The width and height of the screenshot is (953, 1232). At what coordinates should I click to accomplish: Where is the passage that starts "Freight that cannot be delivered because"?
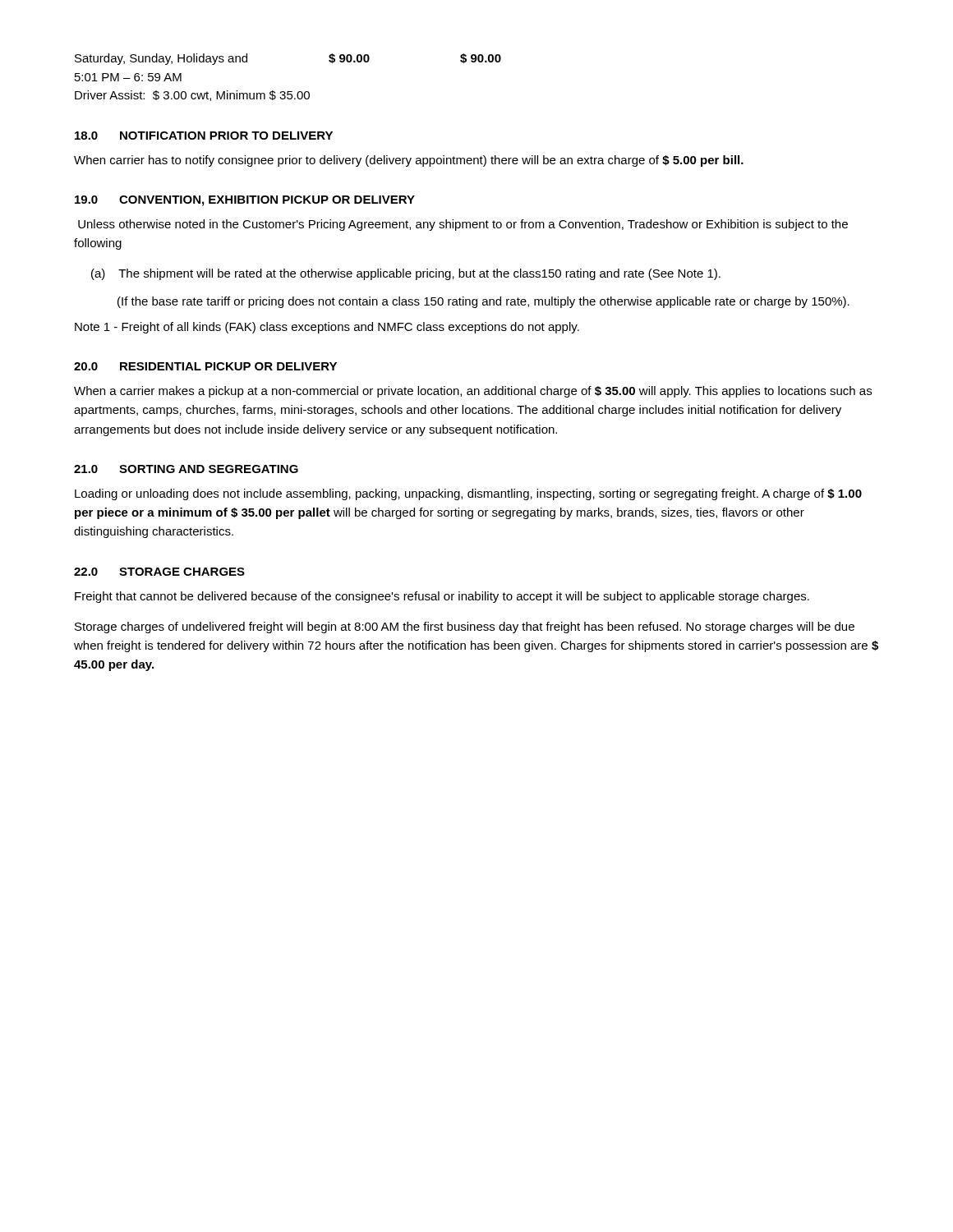pos(442,595)
